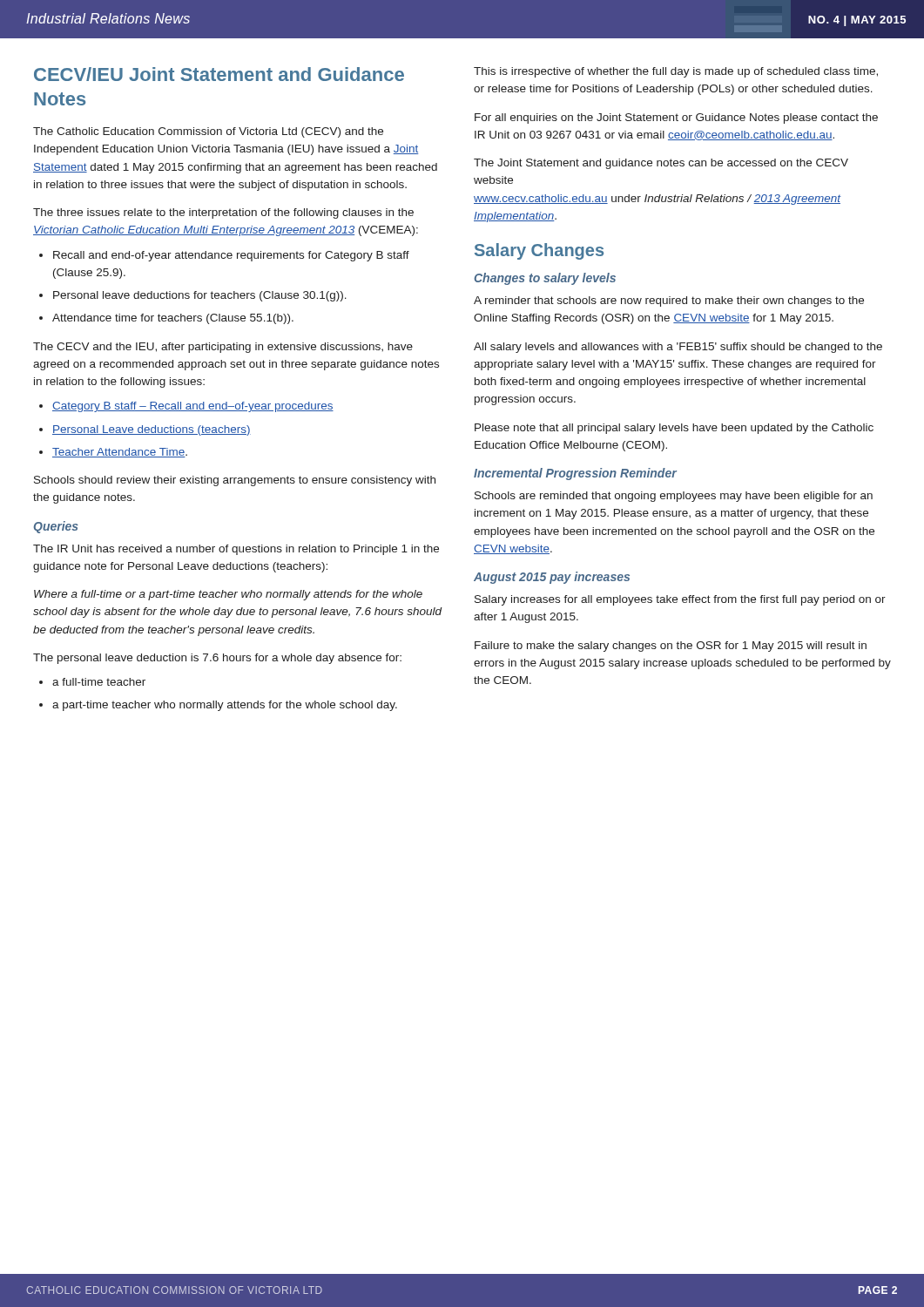
Task: Find "Salary Changes" on this page
Action: tap(539, 250)
